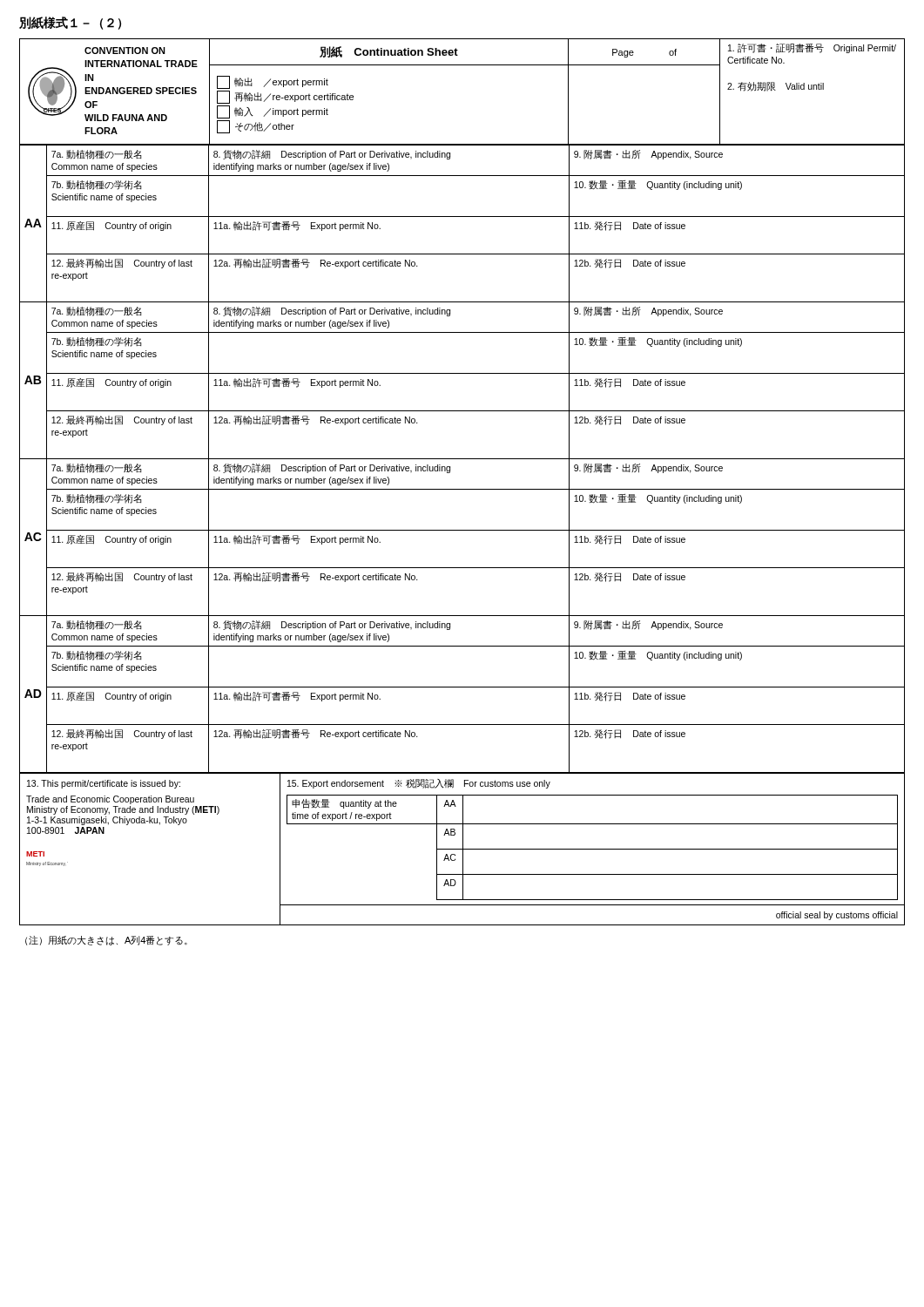Find the footnote
This screenshot has height=1307, width=924.
(106, 940)
